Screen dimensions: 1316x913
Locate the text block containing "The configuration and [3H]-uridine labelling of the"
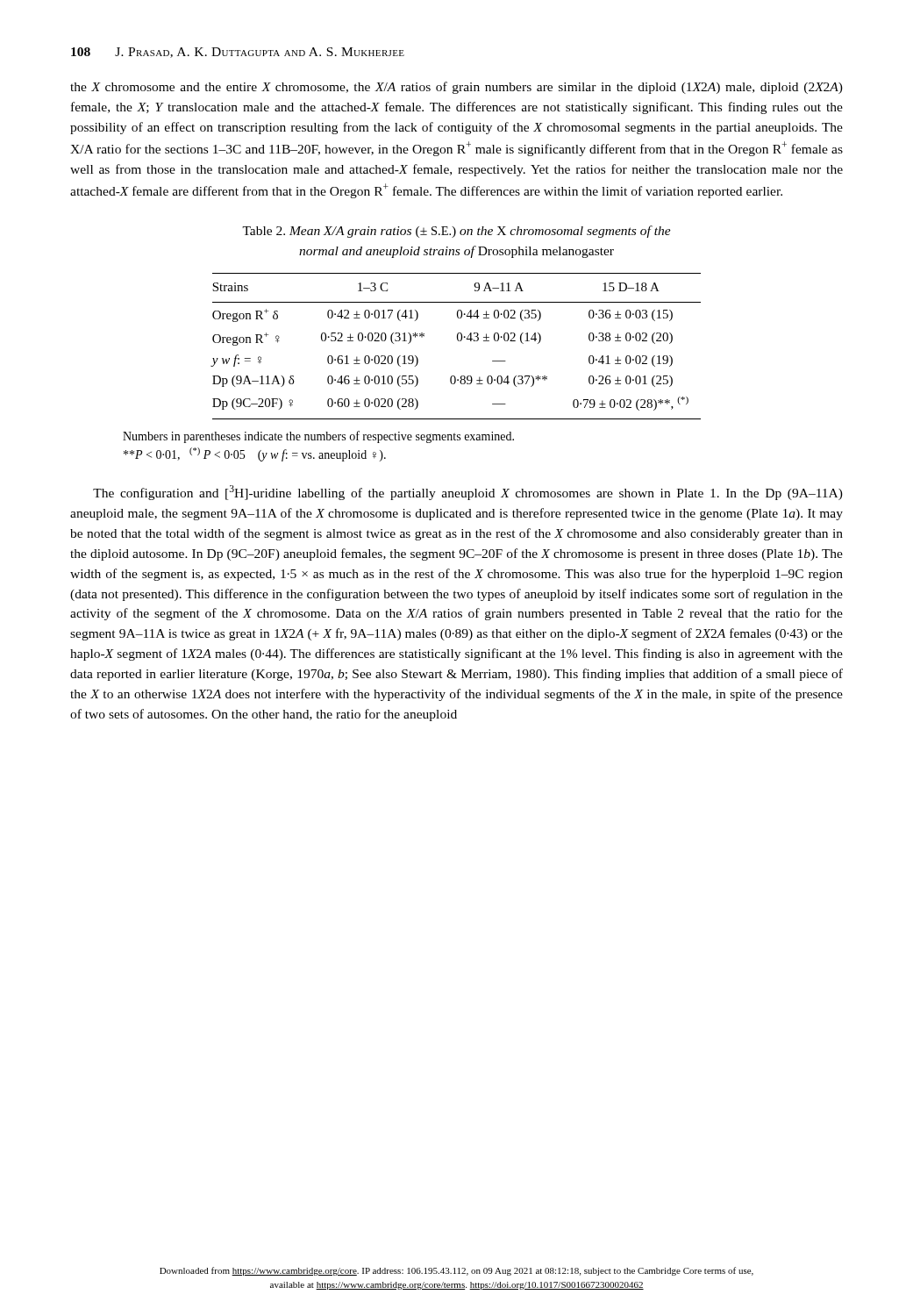tap(456, 602)
